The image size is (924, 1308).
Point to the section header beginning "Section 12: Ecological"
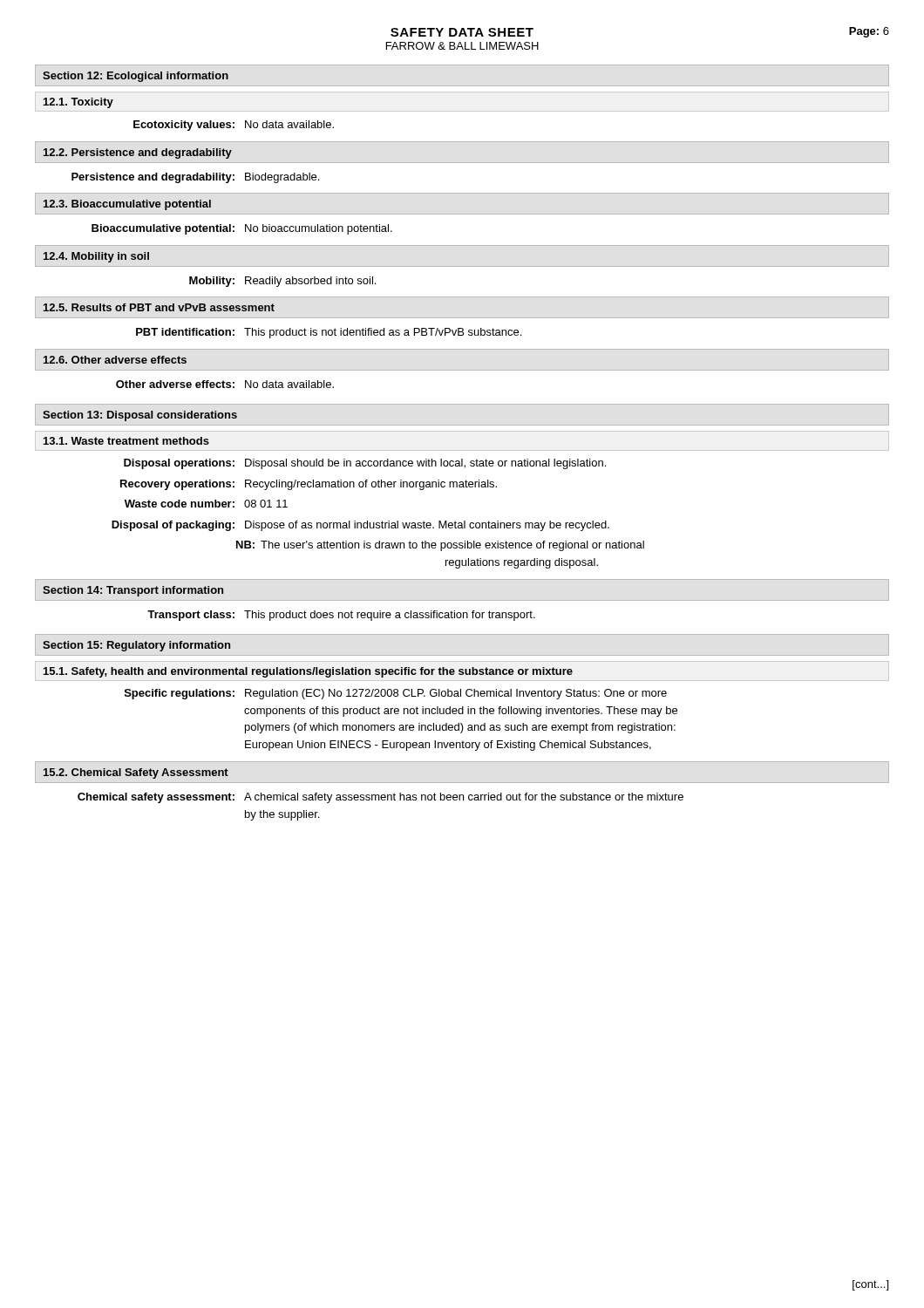pos(136,75)
